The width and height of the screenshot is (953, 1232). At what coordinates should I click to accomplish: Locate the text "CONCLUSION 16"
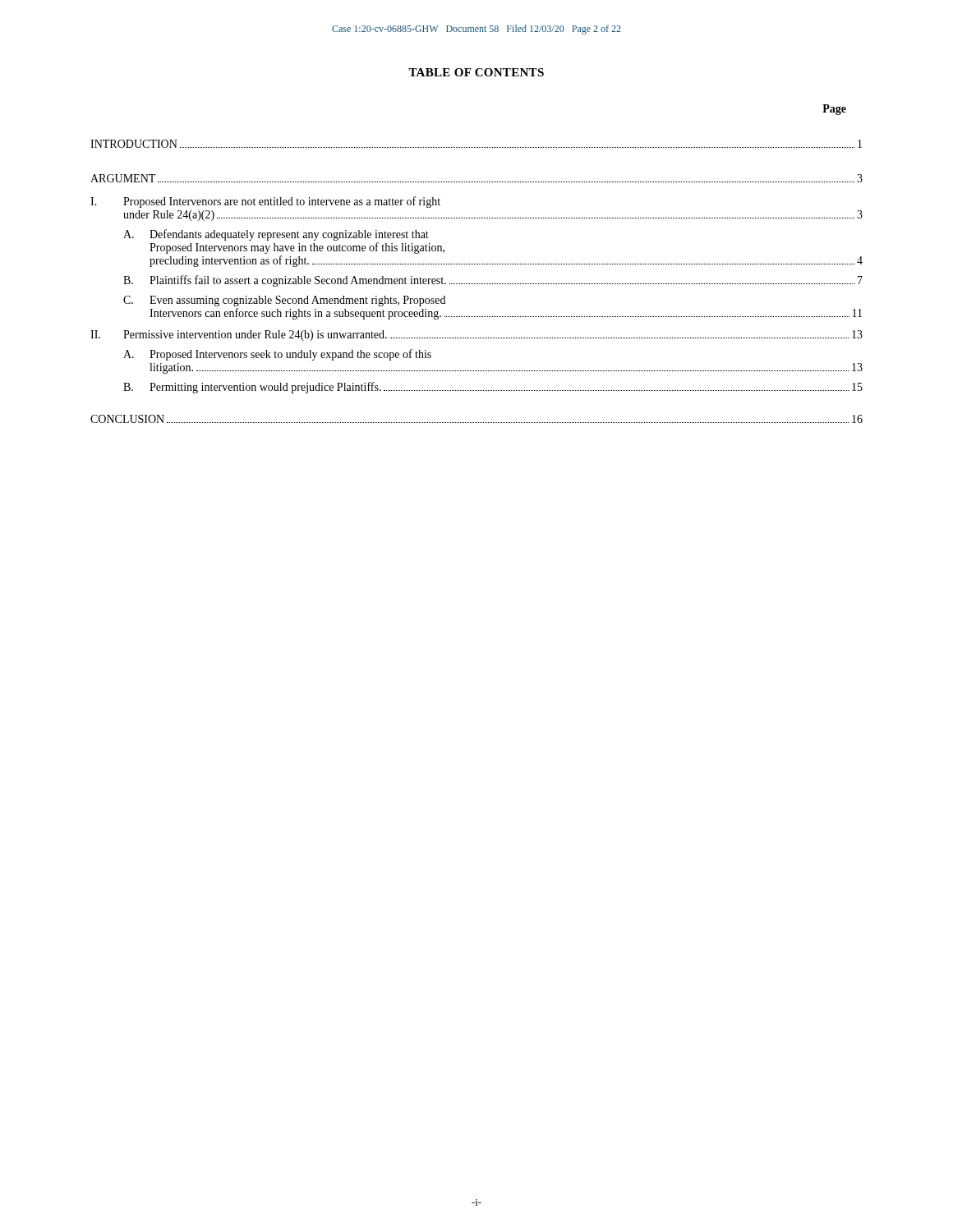476,420
